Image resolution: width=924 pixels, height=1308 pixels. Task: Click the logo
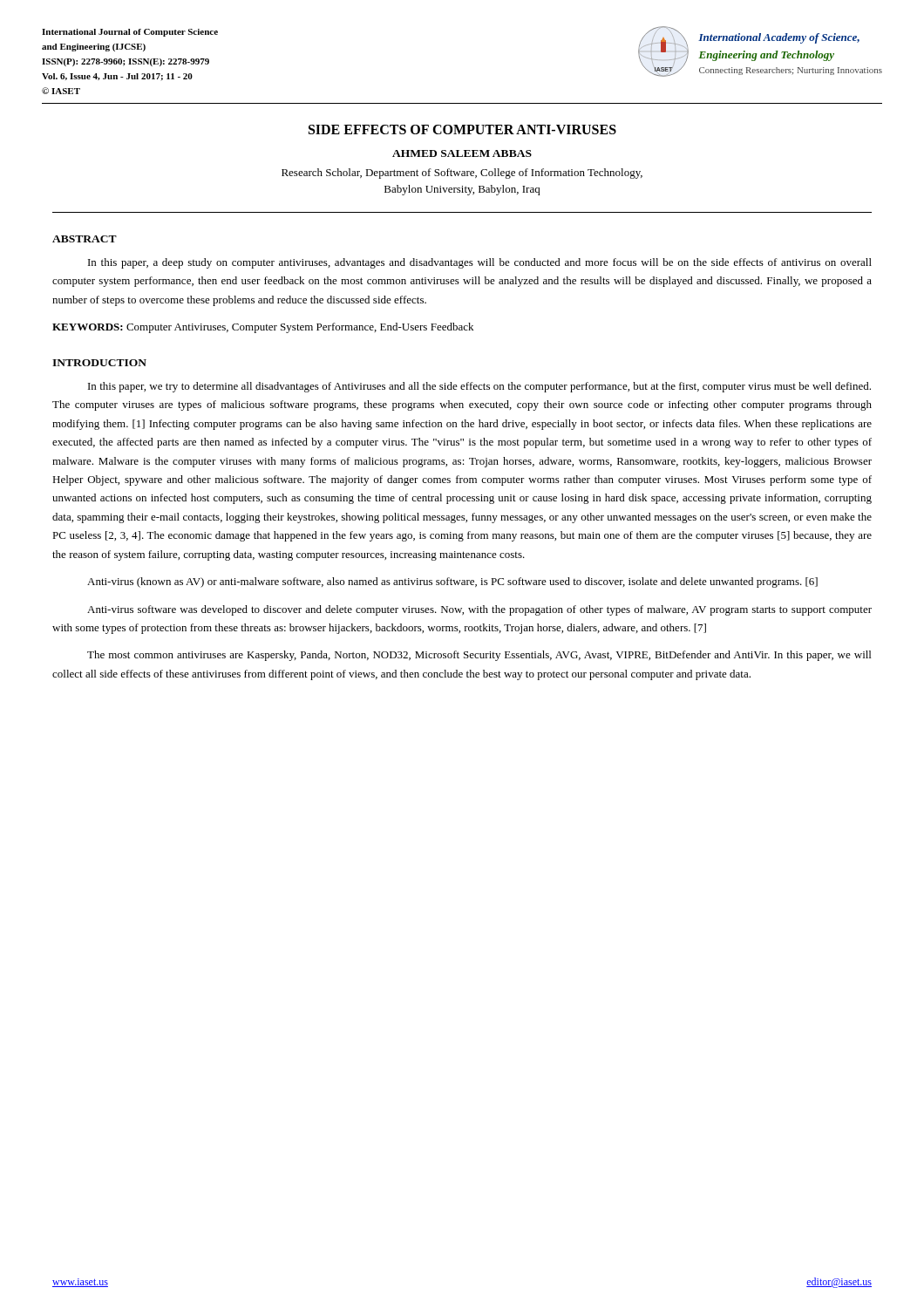click(x=663, y=53)
